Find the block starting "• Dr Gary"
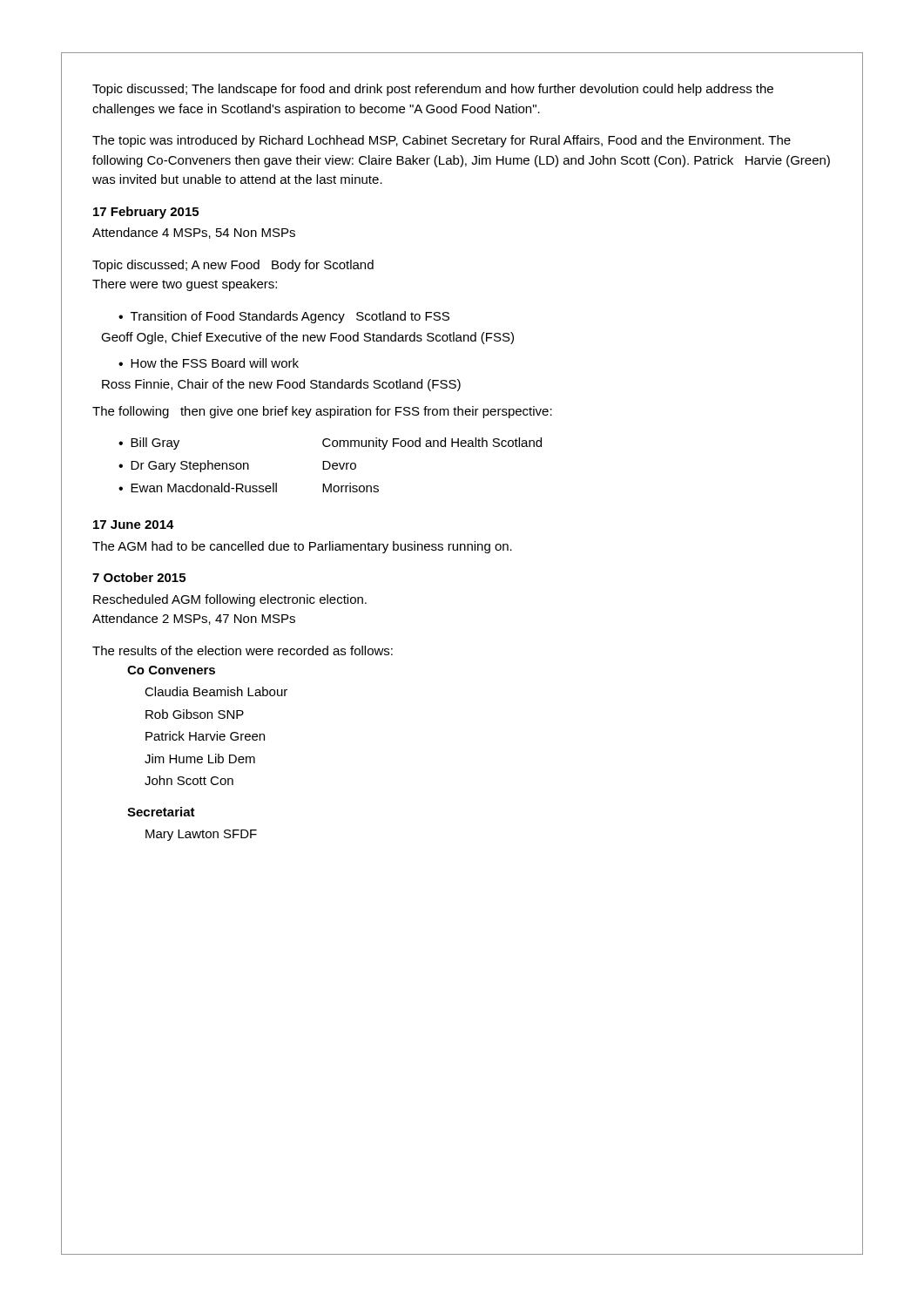 pos(237,466)
